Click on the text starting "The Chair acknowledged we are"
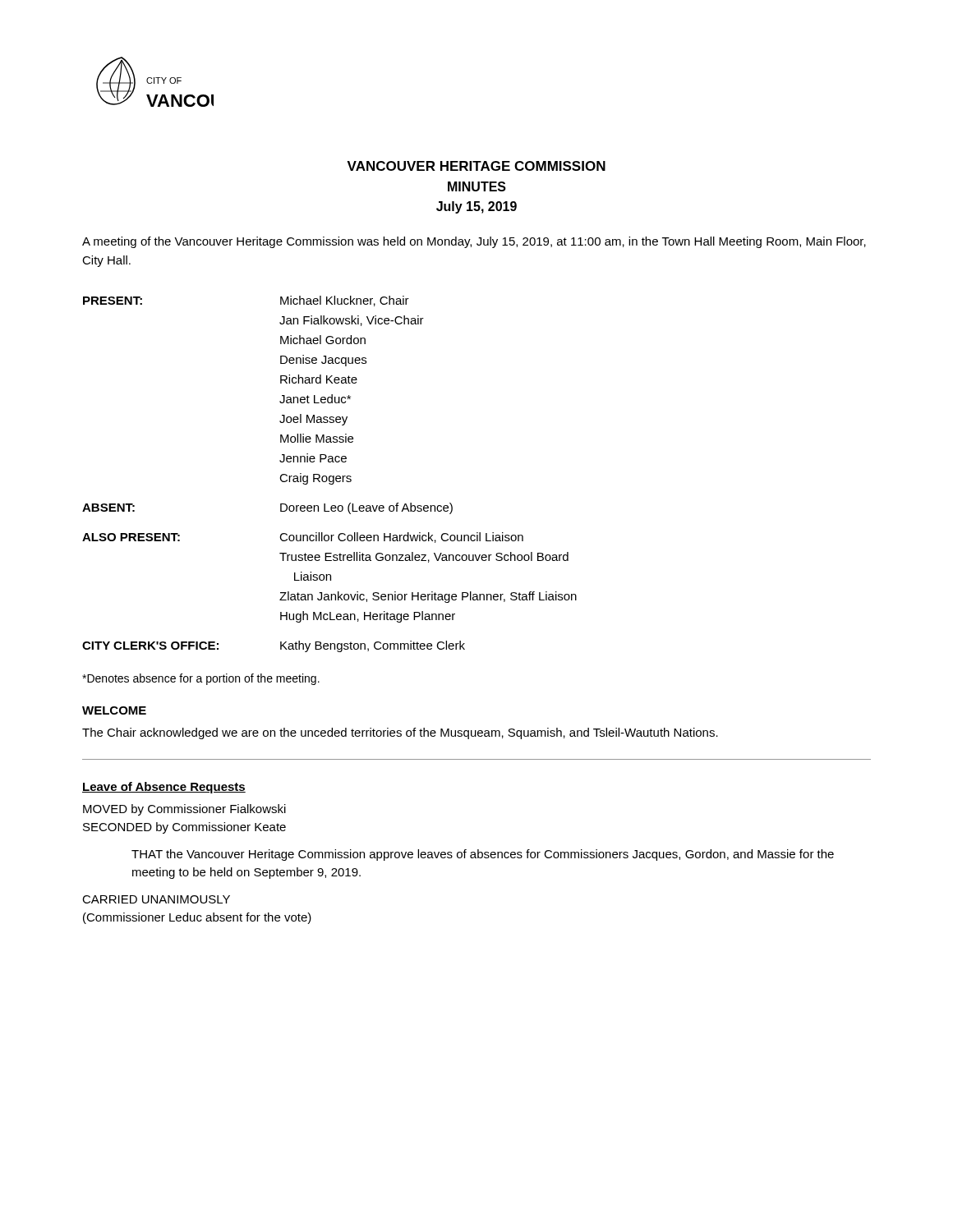 [x=400, y=732]
